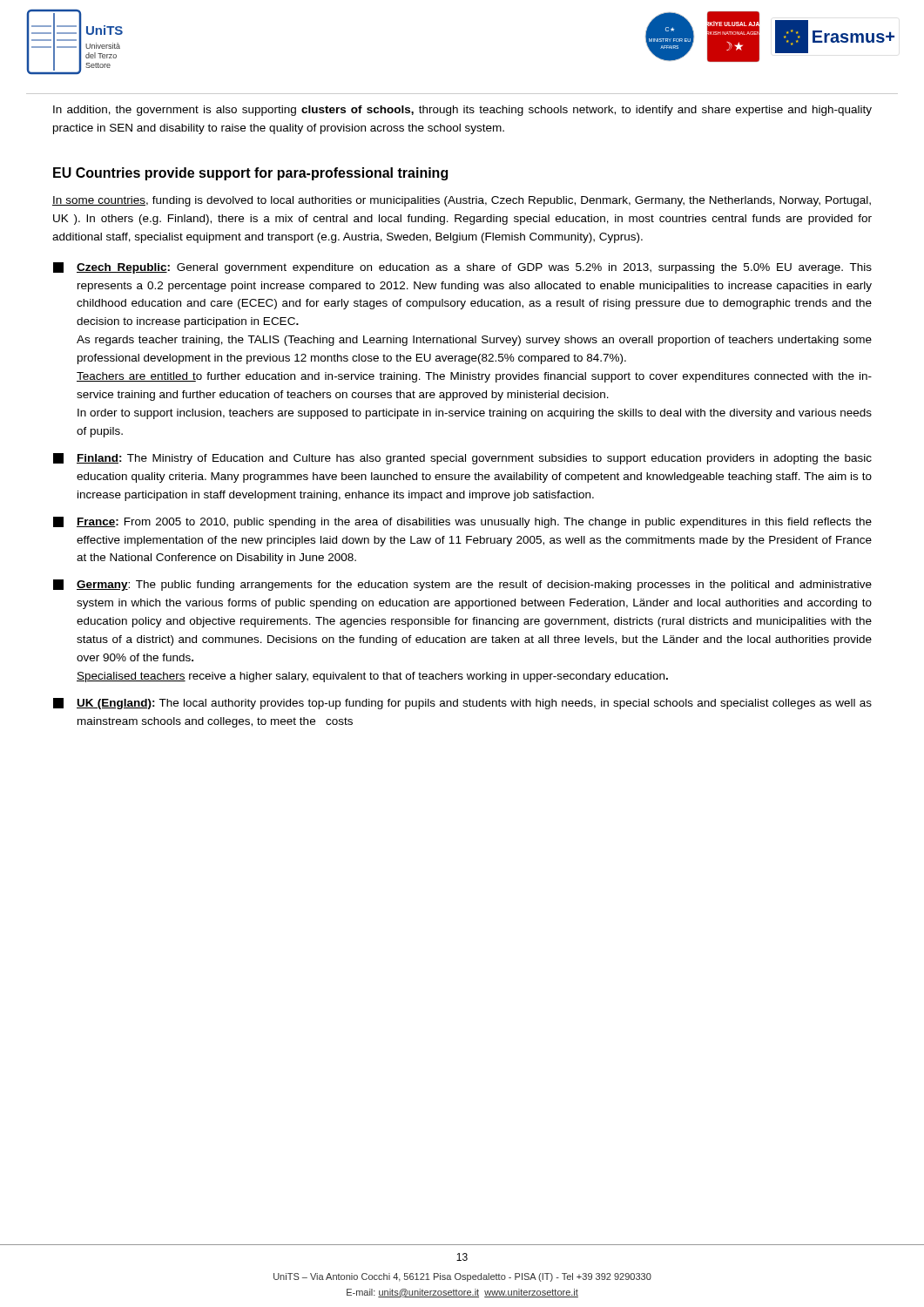The width and height of the screenshot is (924, 1307).
Task: Click on the list item that reads "Germany: The public funding arrangements for"
Action: 462,631
